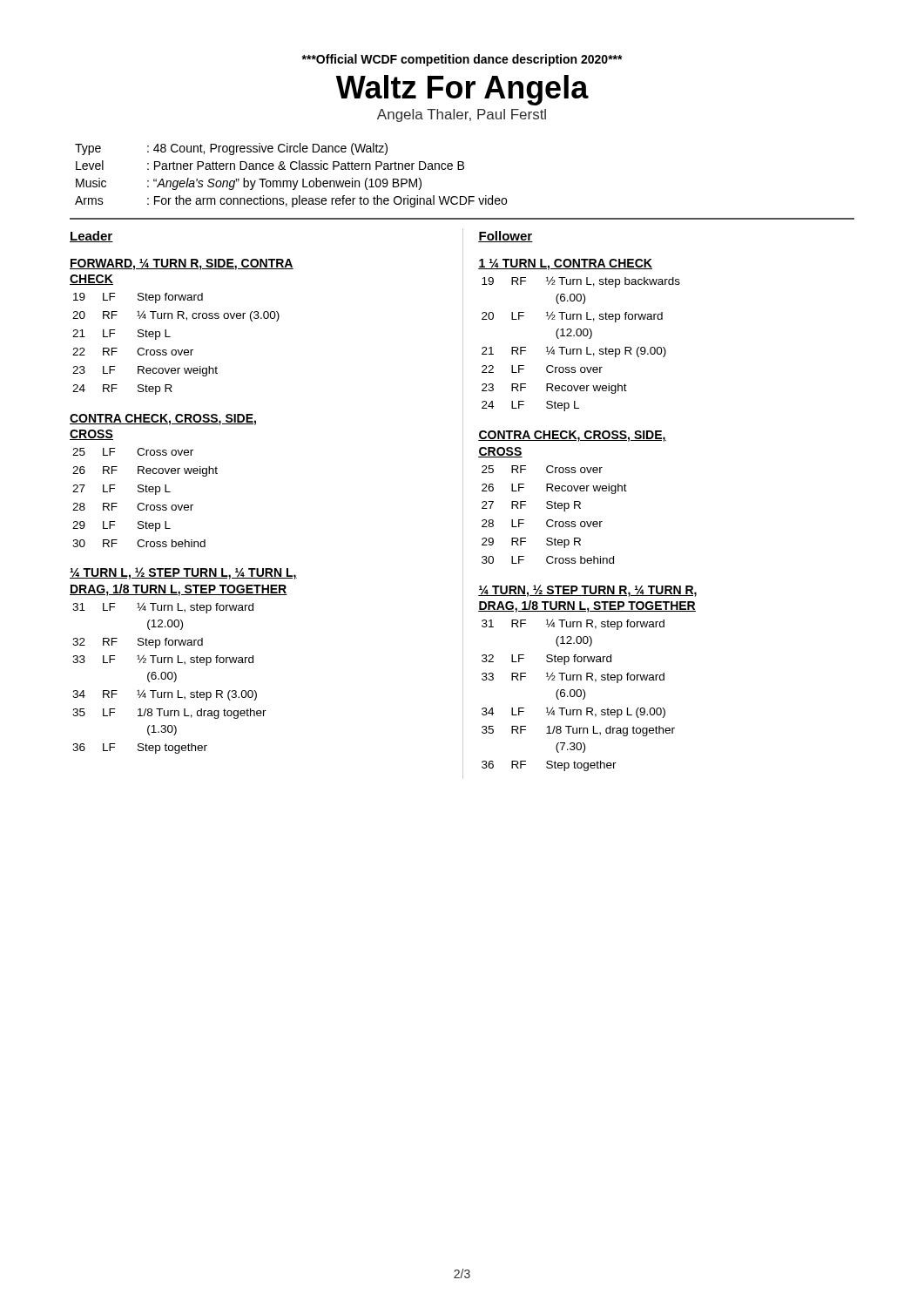The width and height of the screenshot is (924, 1307).
Task: Point to the block starting "23RFRecover weight"
Action: (x=554, y=389)
